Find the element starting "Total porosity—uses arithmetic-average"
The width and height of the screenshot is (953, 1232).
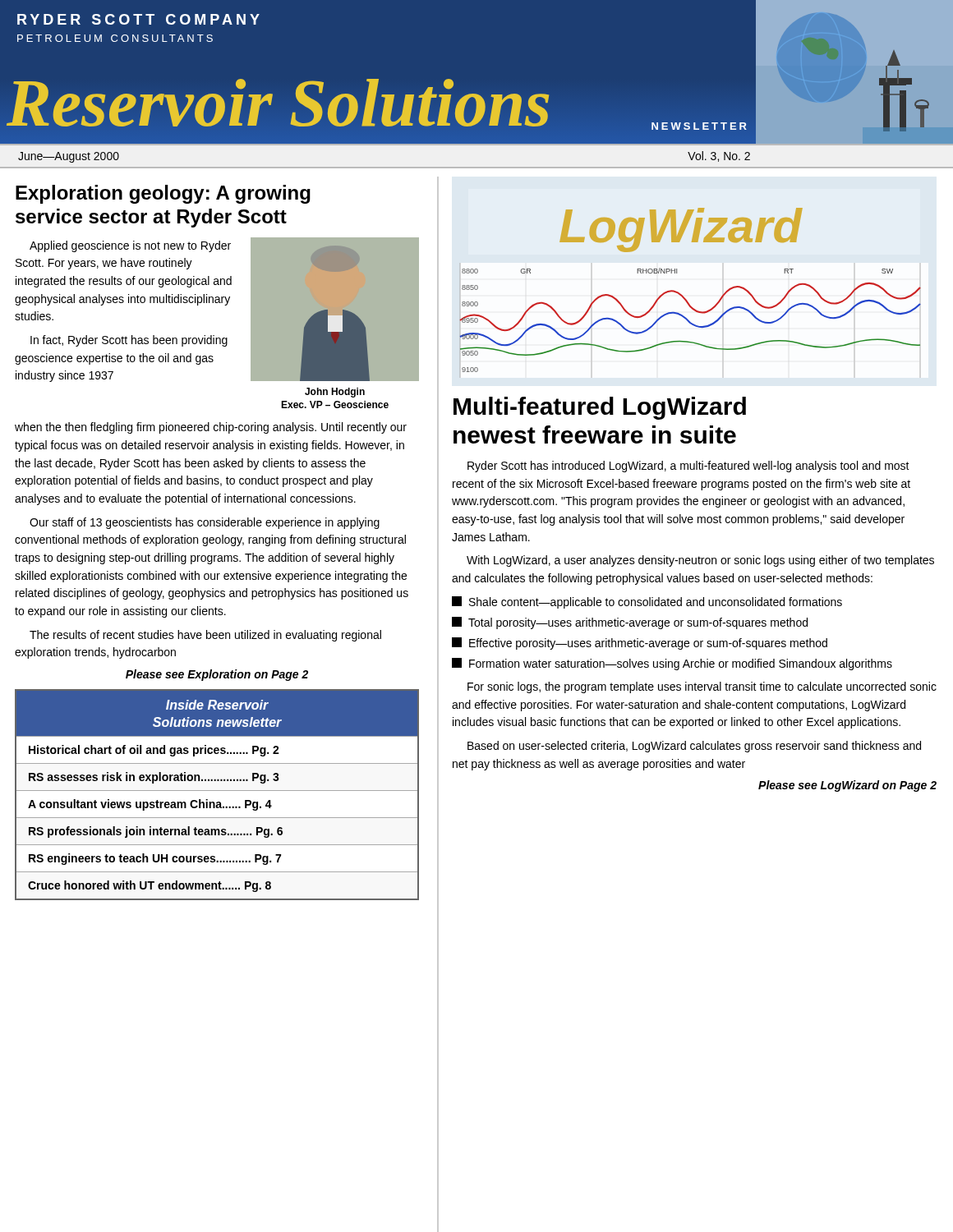pos(630,623)
